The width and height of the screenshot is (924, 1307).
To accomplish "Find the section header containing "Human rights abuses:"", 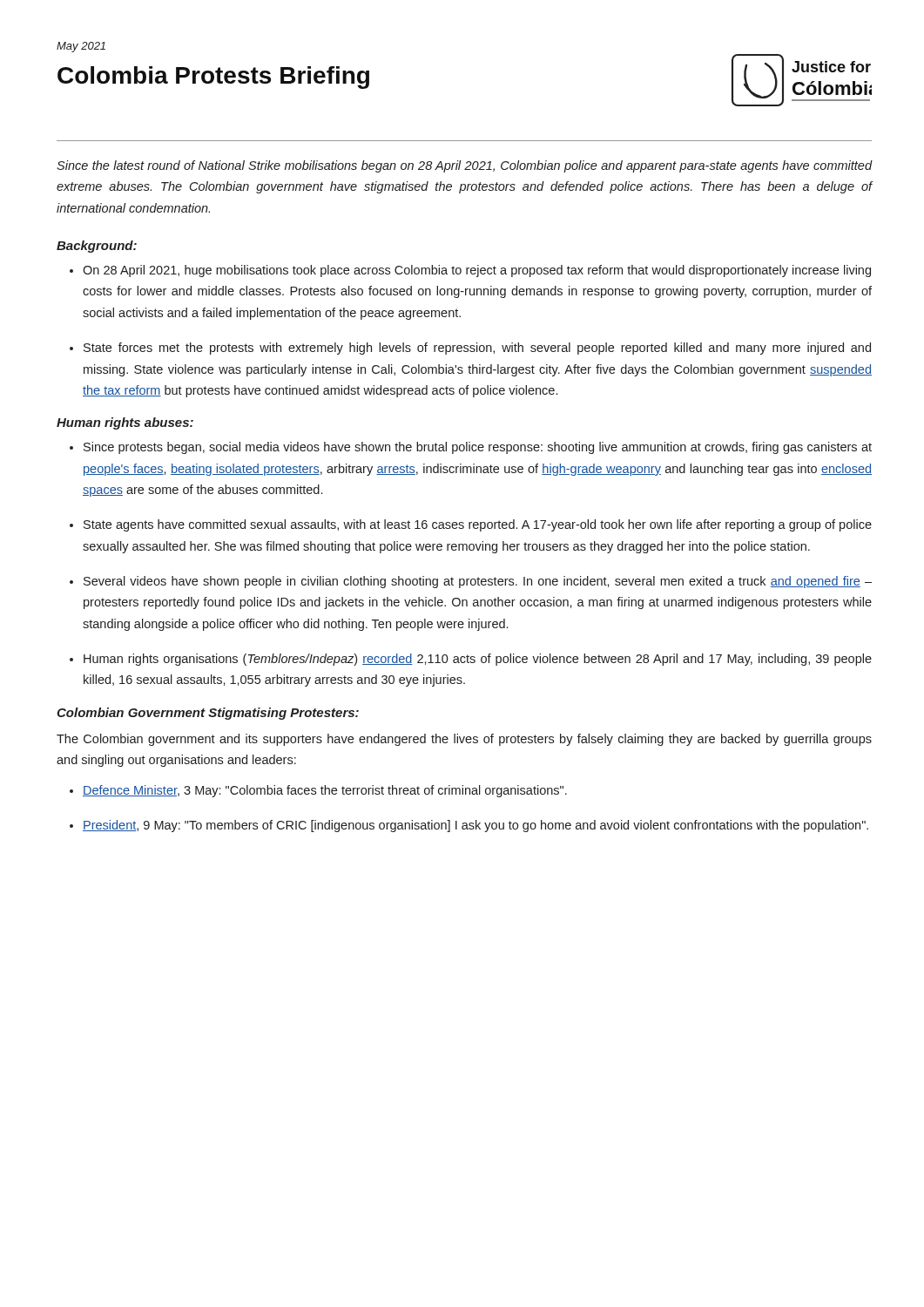I will (125, 422).
